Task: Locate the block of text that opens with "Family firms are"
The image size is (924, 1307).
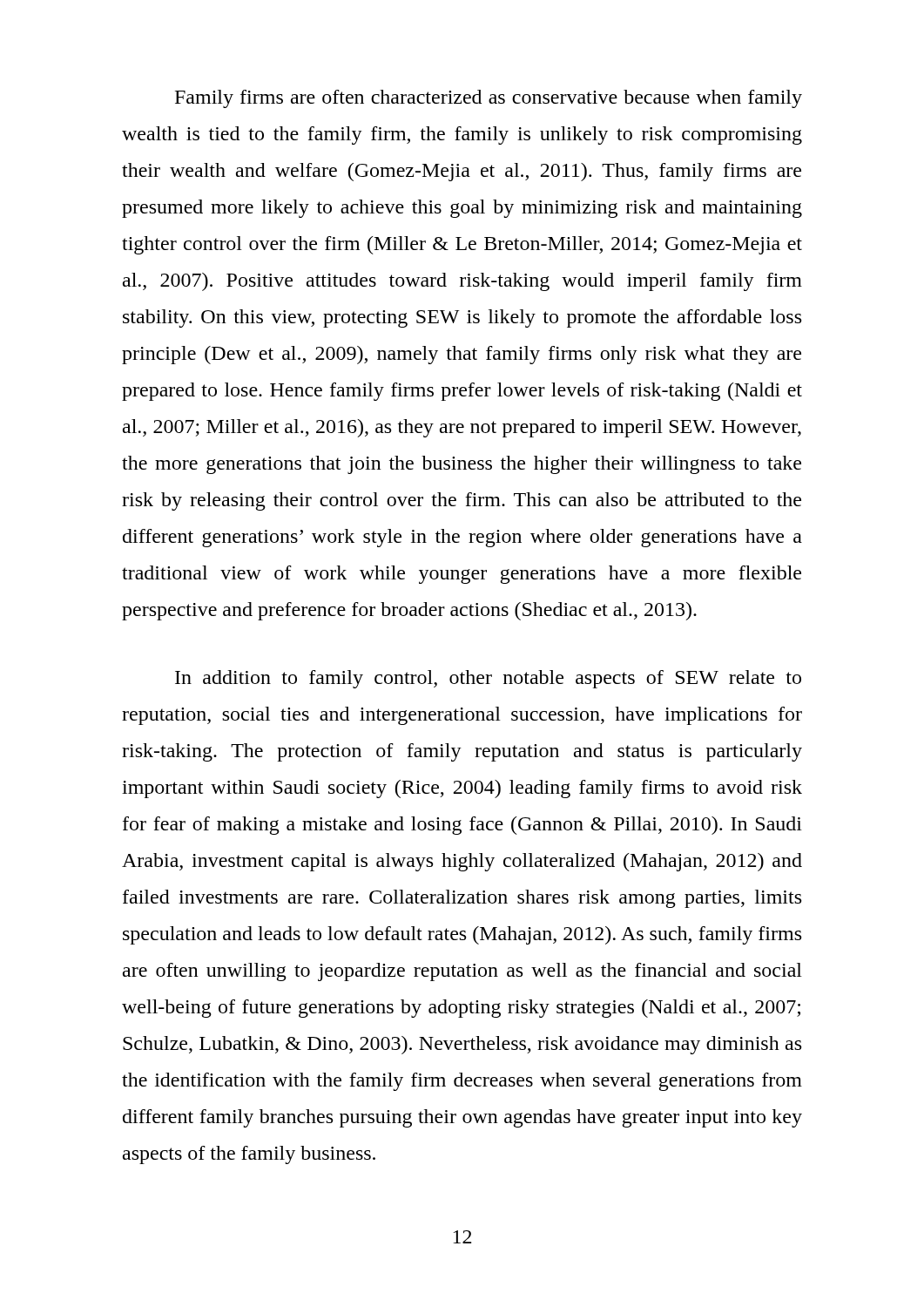Action: tap(462, 353)
